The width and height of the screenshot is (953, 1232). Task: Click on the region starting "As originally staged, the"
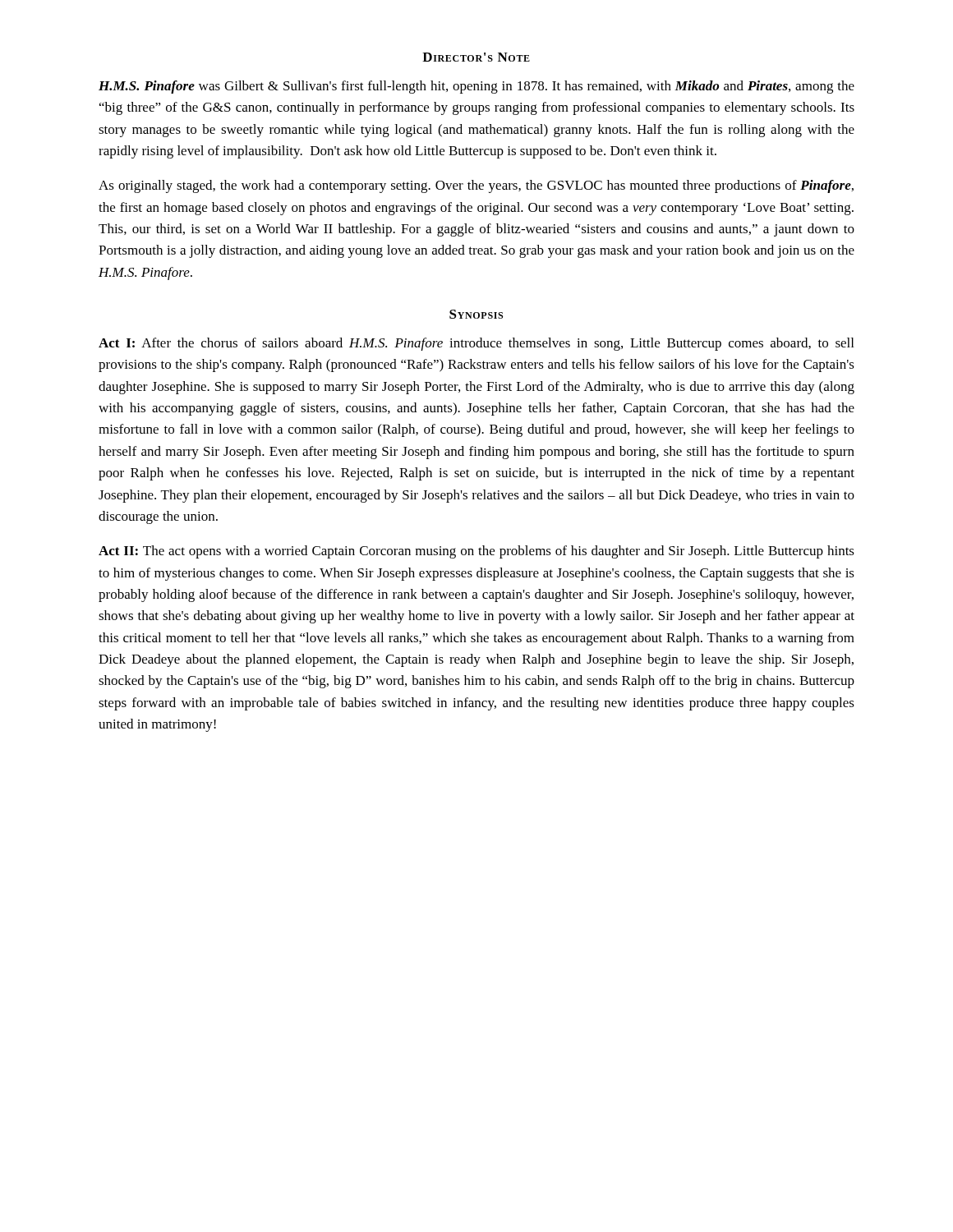[x=476, y=229]
